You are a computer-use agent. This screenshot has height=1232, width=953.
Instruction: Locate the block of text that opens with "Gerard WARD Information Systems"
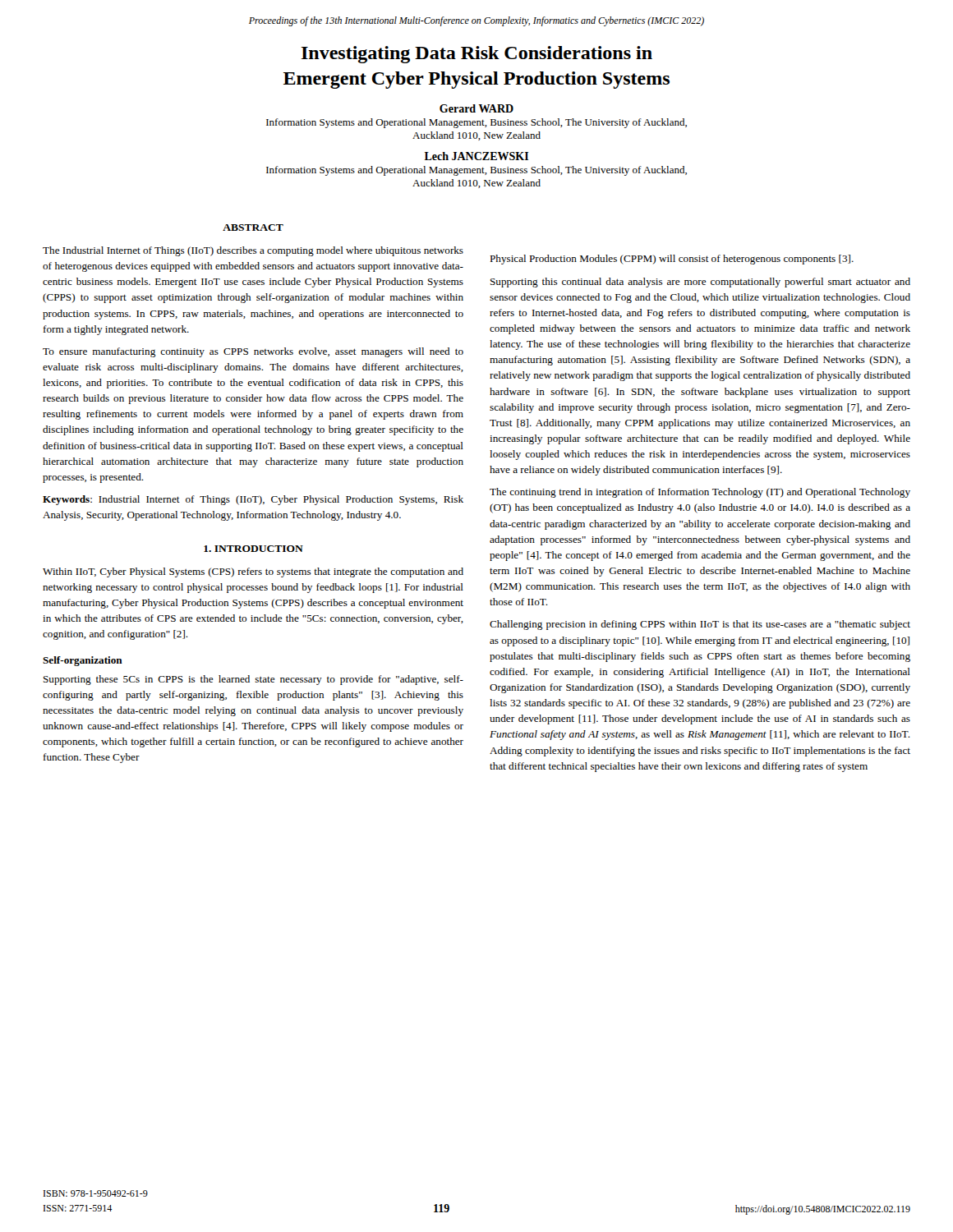click(476, 123)
